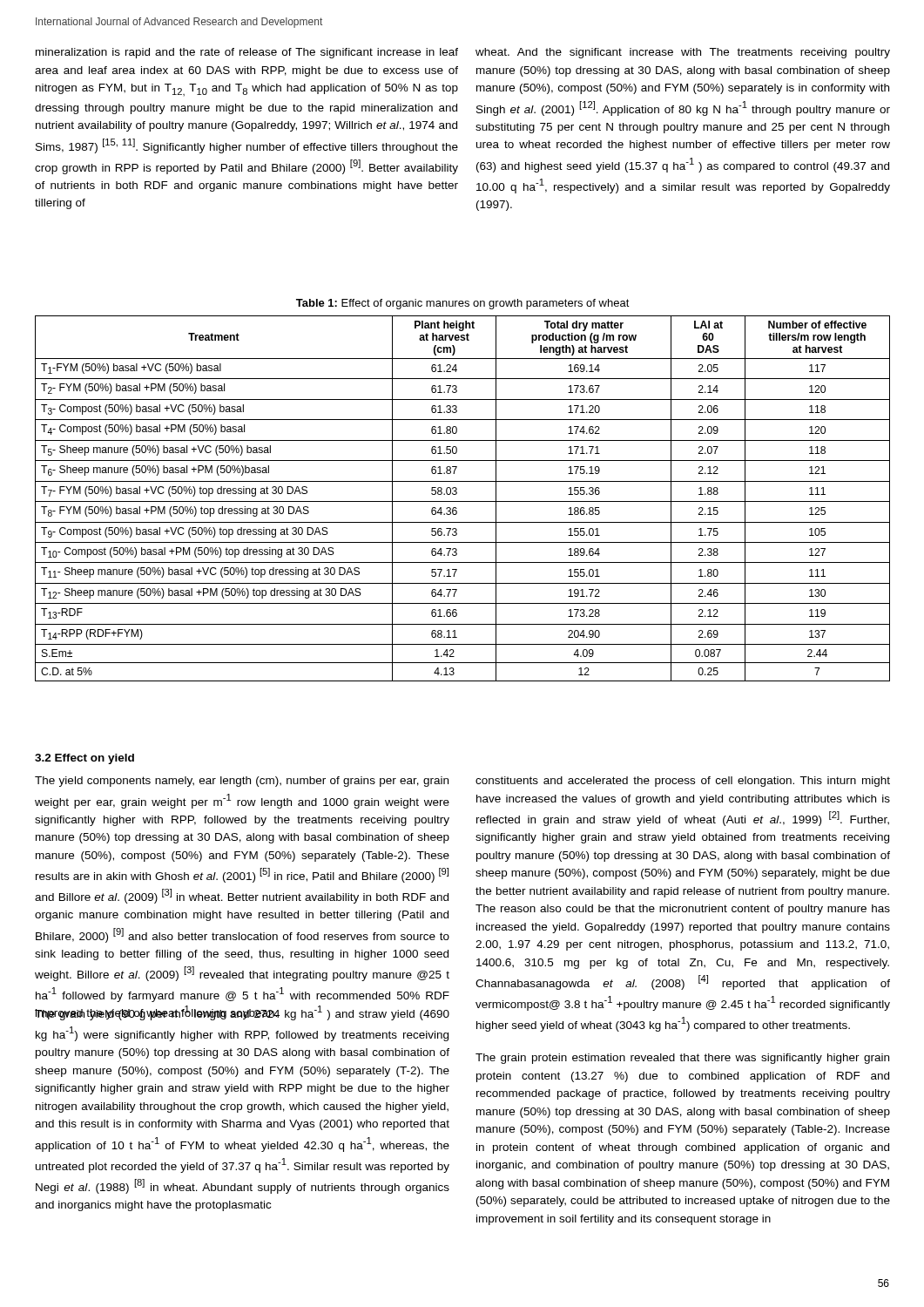Locate the text block that reads "The yield components namely, ear length"

(242, 897)
